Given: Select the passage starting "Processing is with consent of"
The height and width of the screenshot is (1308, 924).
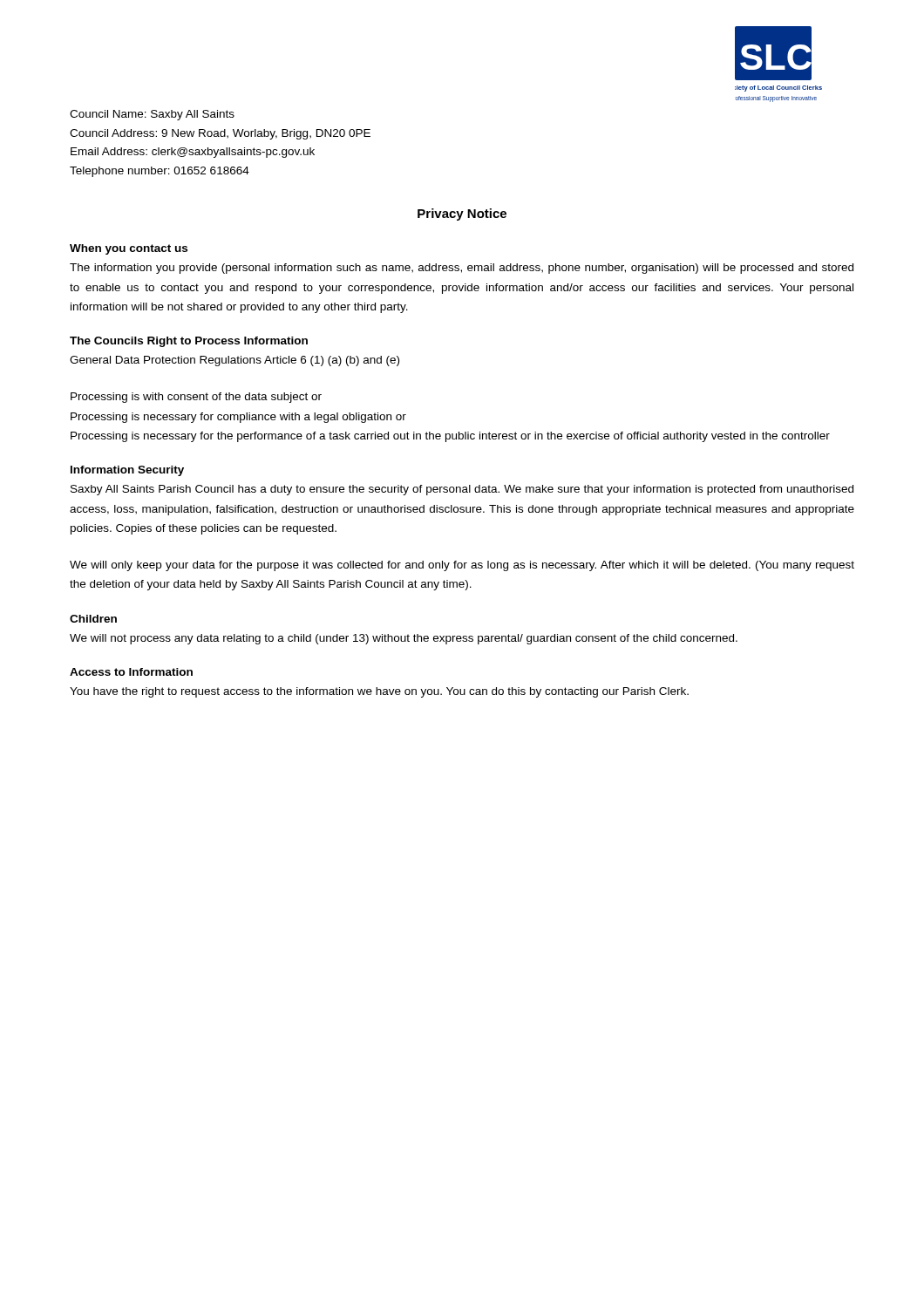Looking at the screenshot, I should [x=196, y=398].
